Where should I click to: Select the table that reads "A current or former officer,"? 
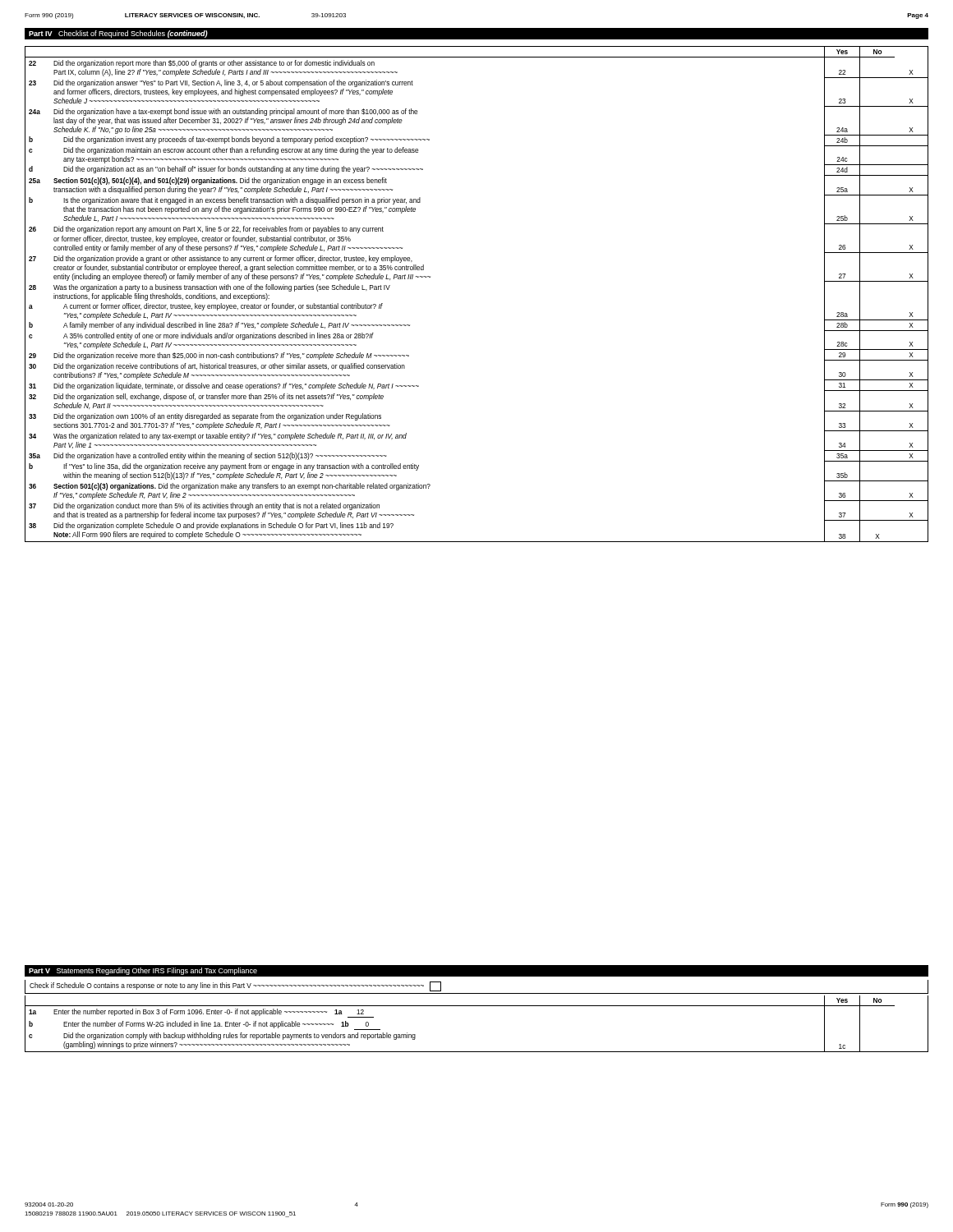(x=476, y=294)
